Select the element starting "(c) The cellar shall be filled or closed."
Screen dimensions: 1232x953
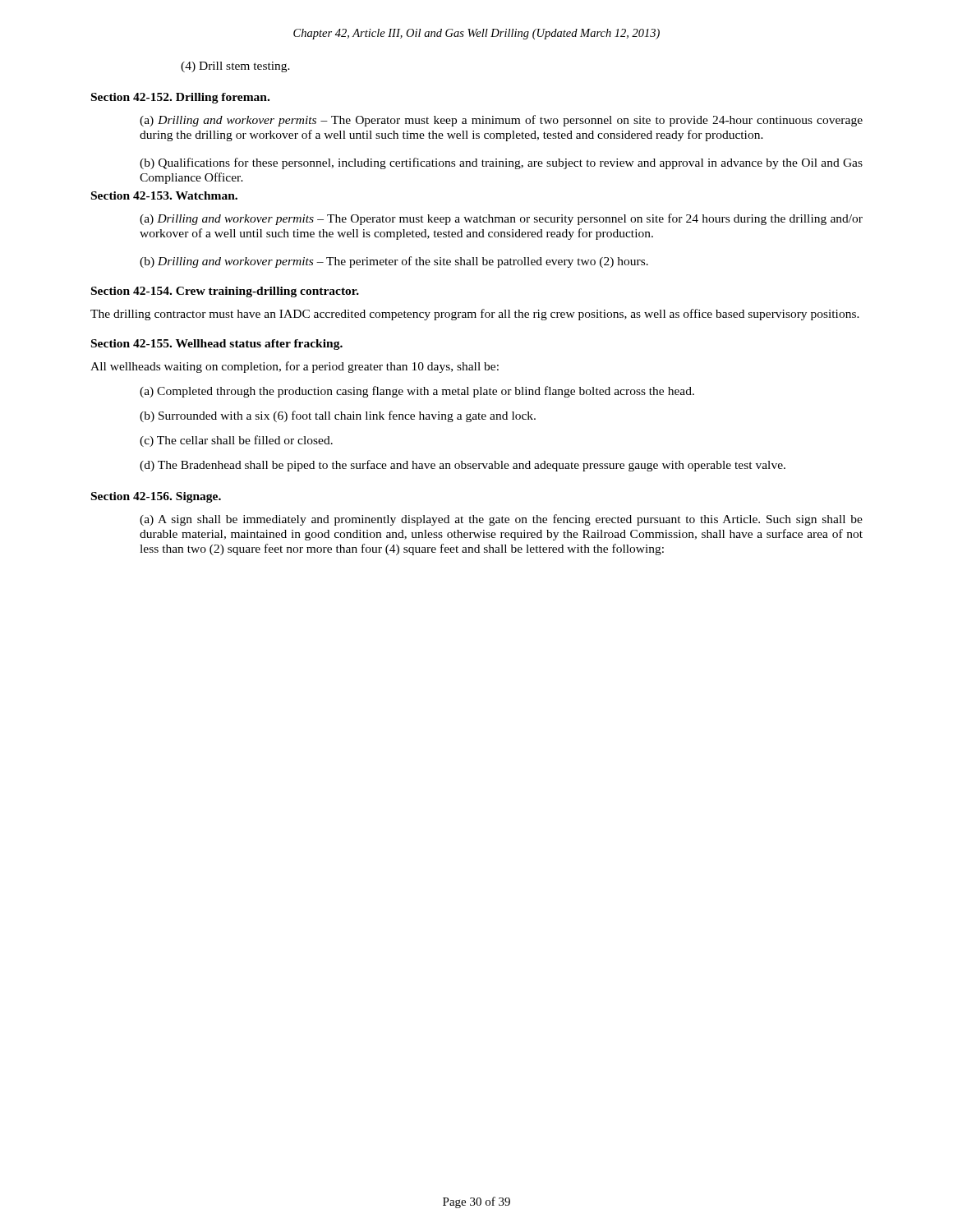pyautogui.click(x=236, y=441)
